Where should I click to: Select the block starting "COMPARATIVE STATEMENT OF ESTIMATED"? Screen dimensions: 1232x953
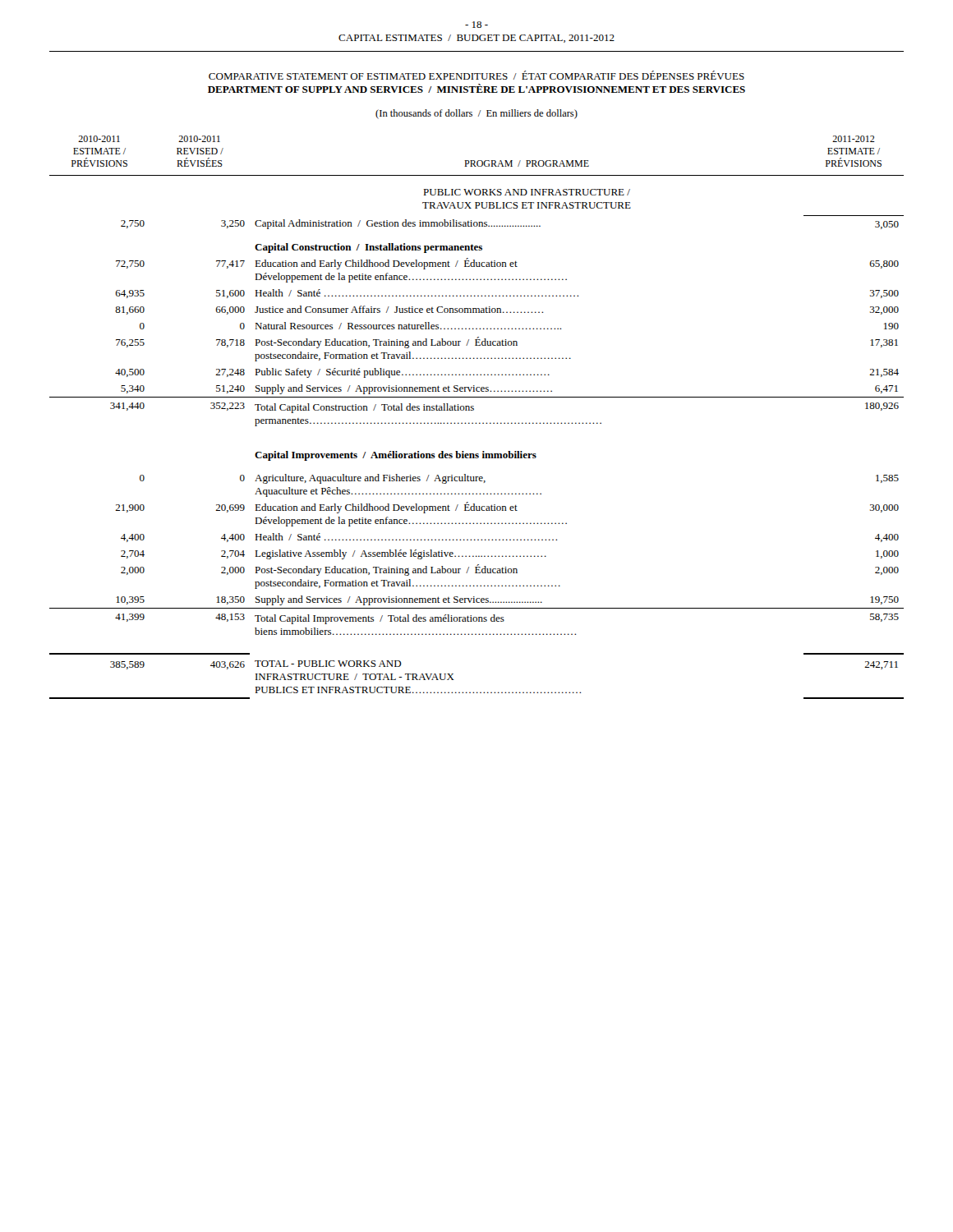[476, 83]
